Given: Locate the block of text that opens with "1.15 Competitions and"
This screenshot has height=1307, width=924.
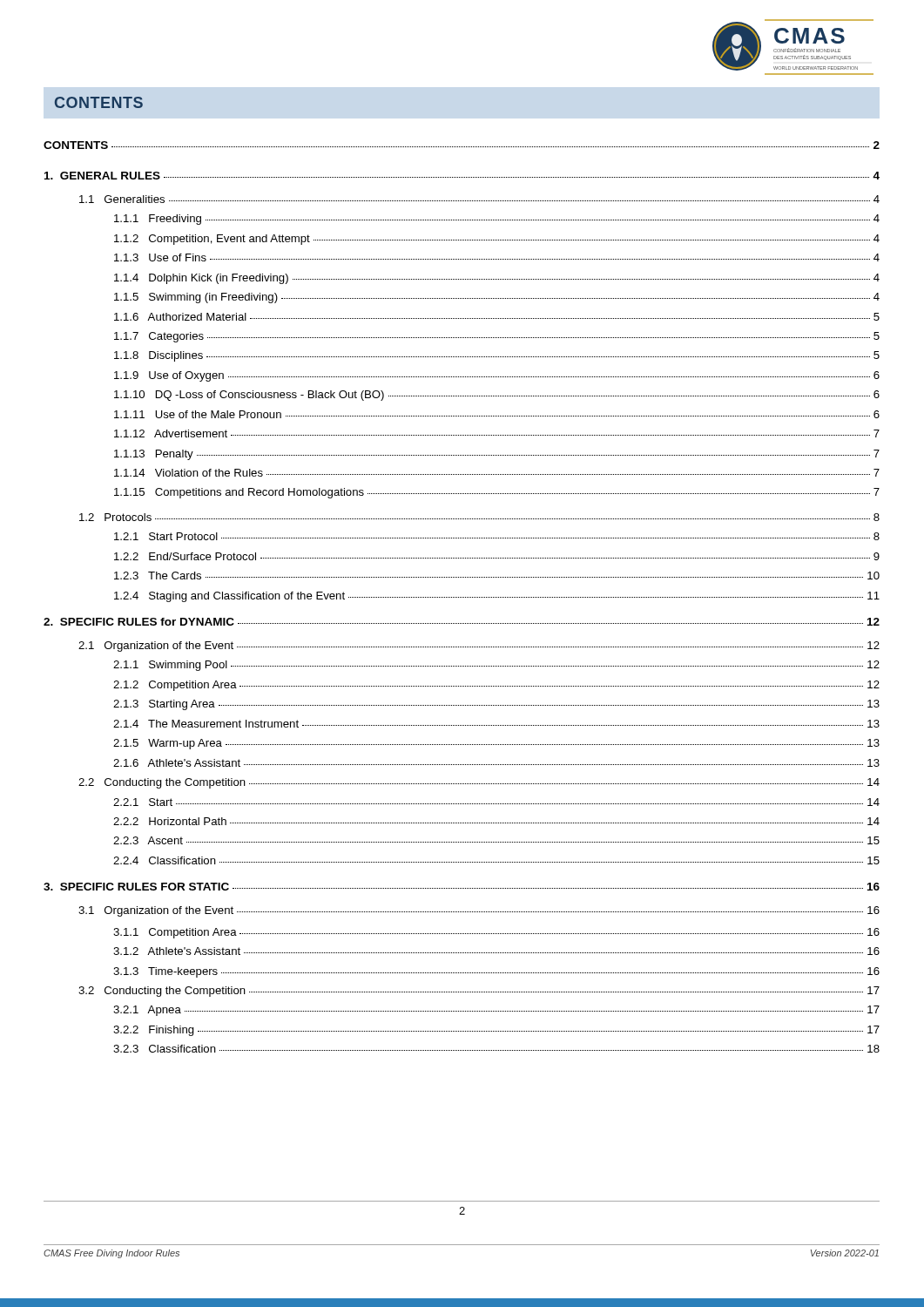Looking at the screenshot, I should click(496, 493).
